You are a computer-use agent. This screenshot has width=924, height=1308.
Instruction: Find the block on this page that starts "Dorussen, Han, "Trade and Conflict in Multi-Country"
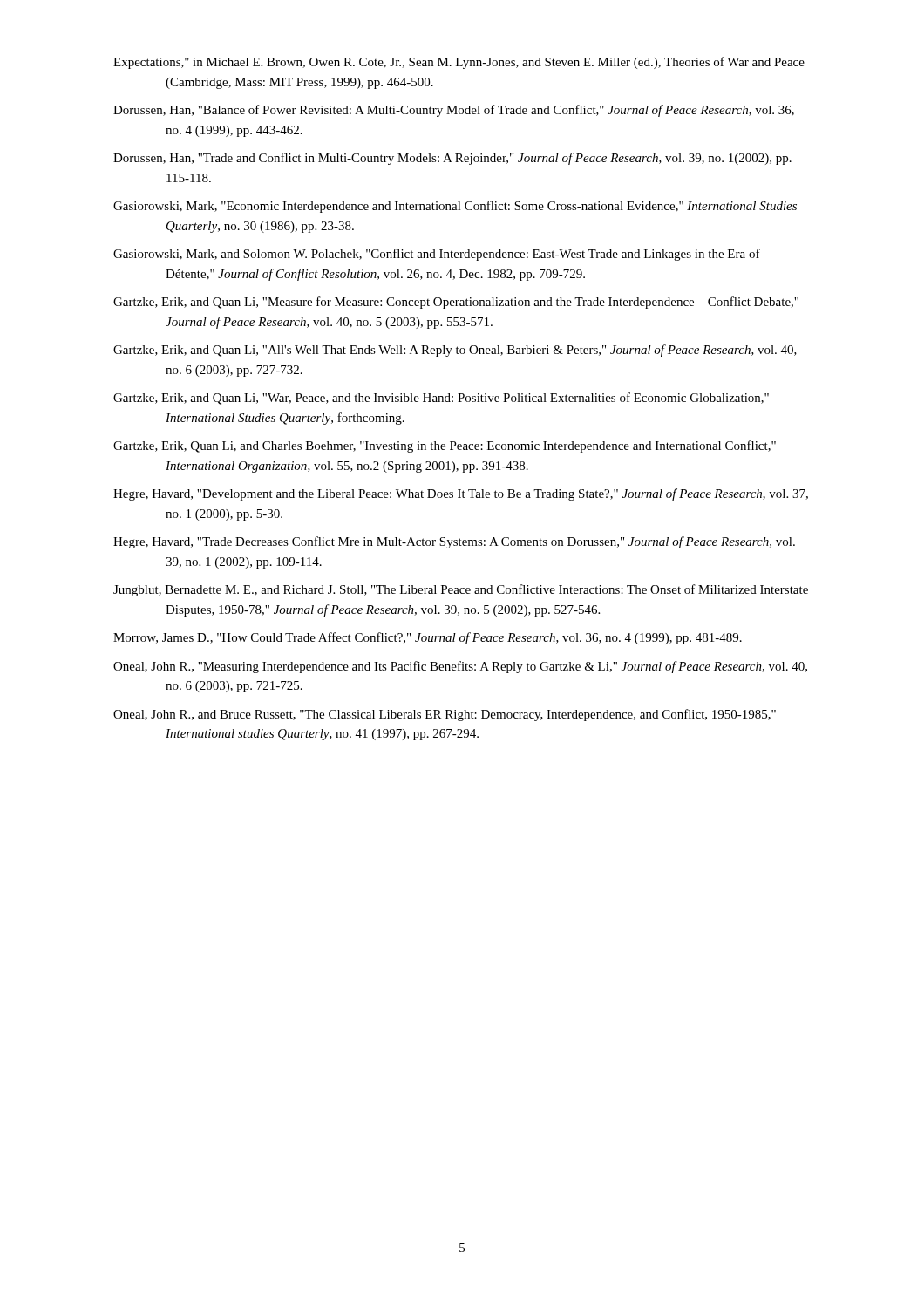pos(453,168)
